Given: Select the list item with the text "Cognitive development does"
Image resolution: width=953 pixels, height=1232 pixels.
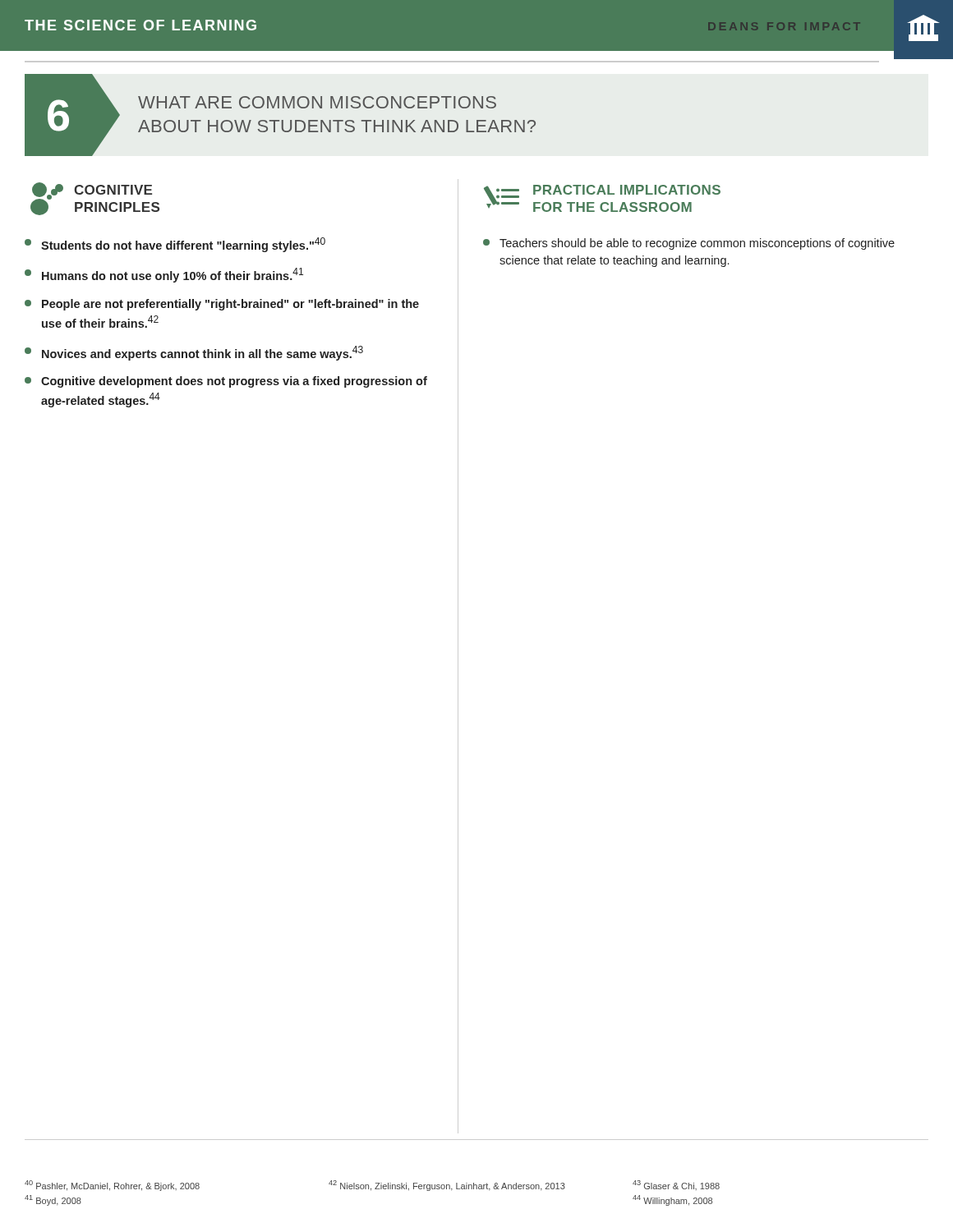Looking at the screenshot, I should (x=232, y=392).
